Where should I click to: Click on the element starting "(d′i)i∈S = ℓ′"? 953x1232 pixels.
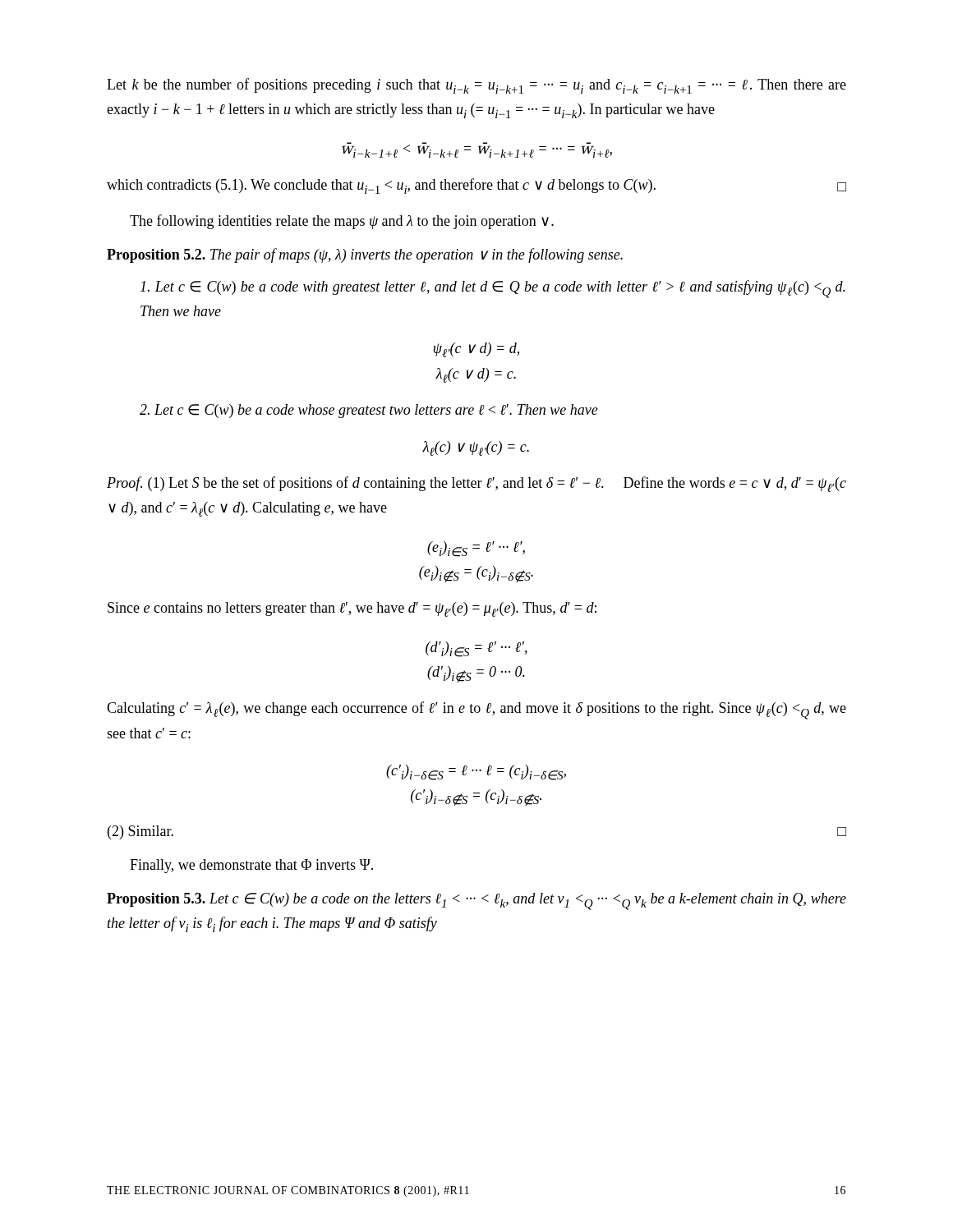476,661
